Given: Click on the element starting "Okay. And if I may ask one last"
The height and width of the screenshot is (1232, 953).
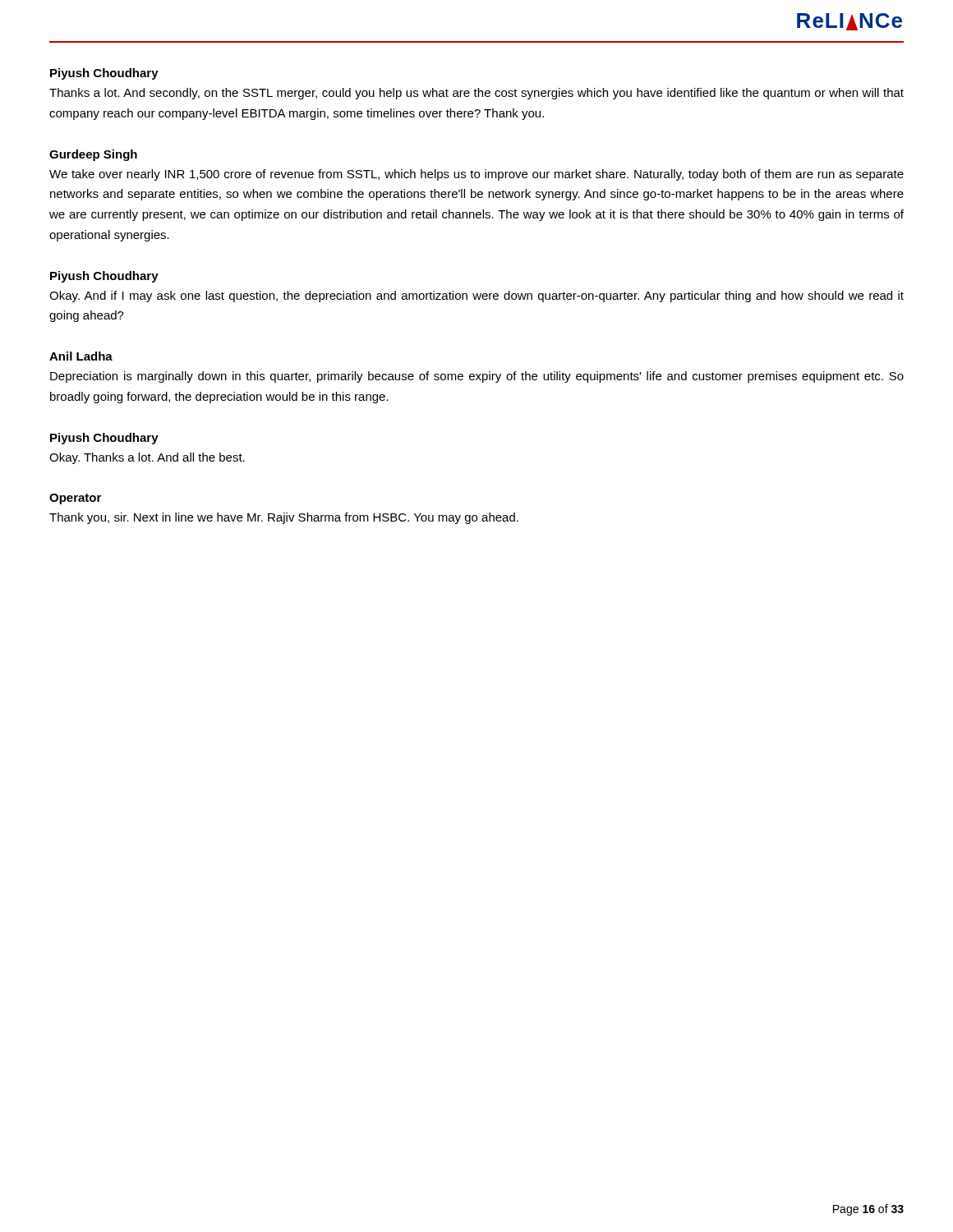Looking at the screenshot, I should point(476,305).
